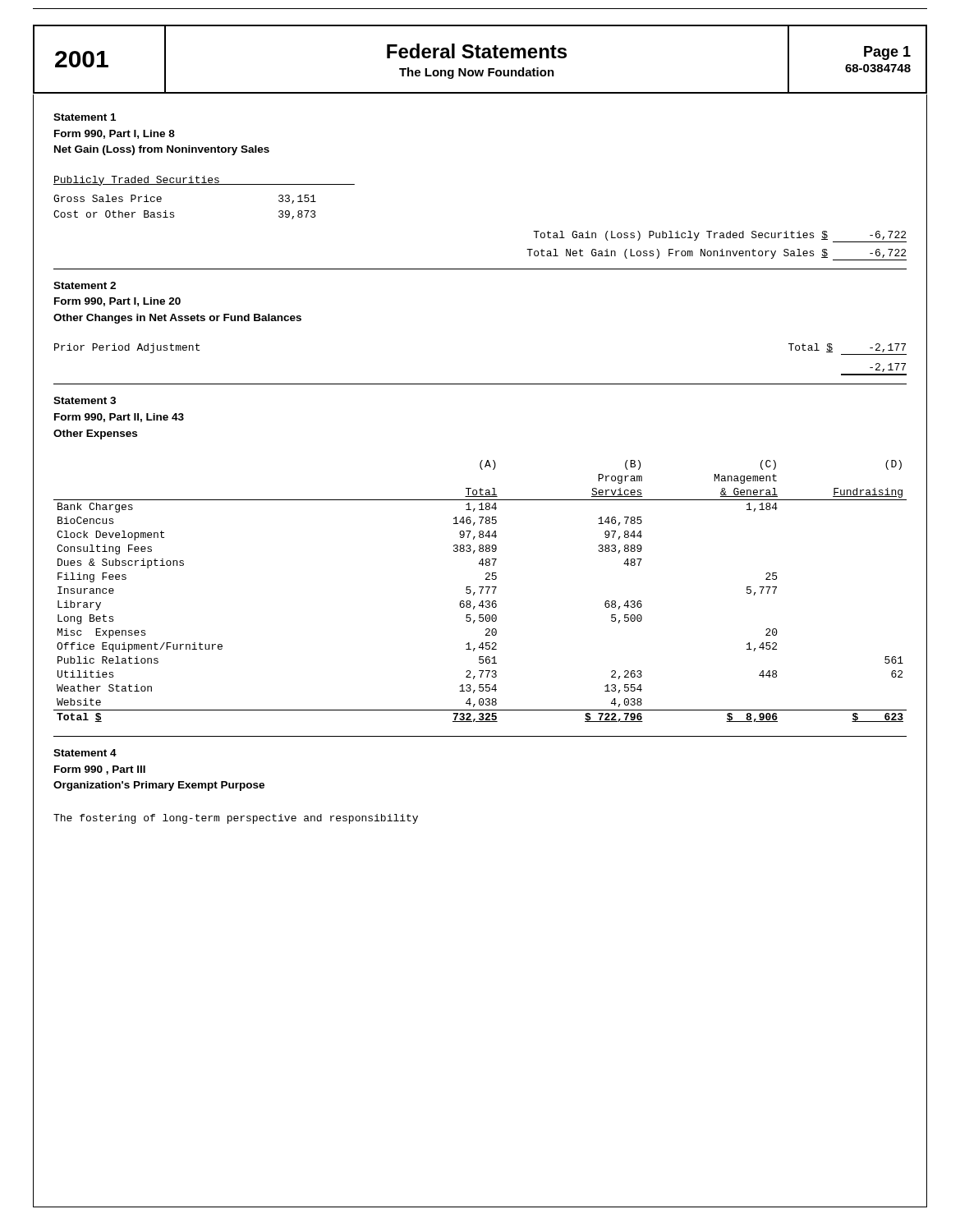
Task: Find the passage starting "Total Gain (Loss) Publicly Traded Securities"
Action: pos(720,237)
